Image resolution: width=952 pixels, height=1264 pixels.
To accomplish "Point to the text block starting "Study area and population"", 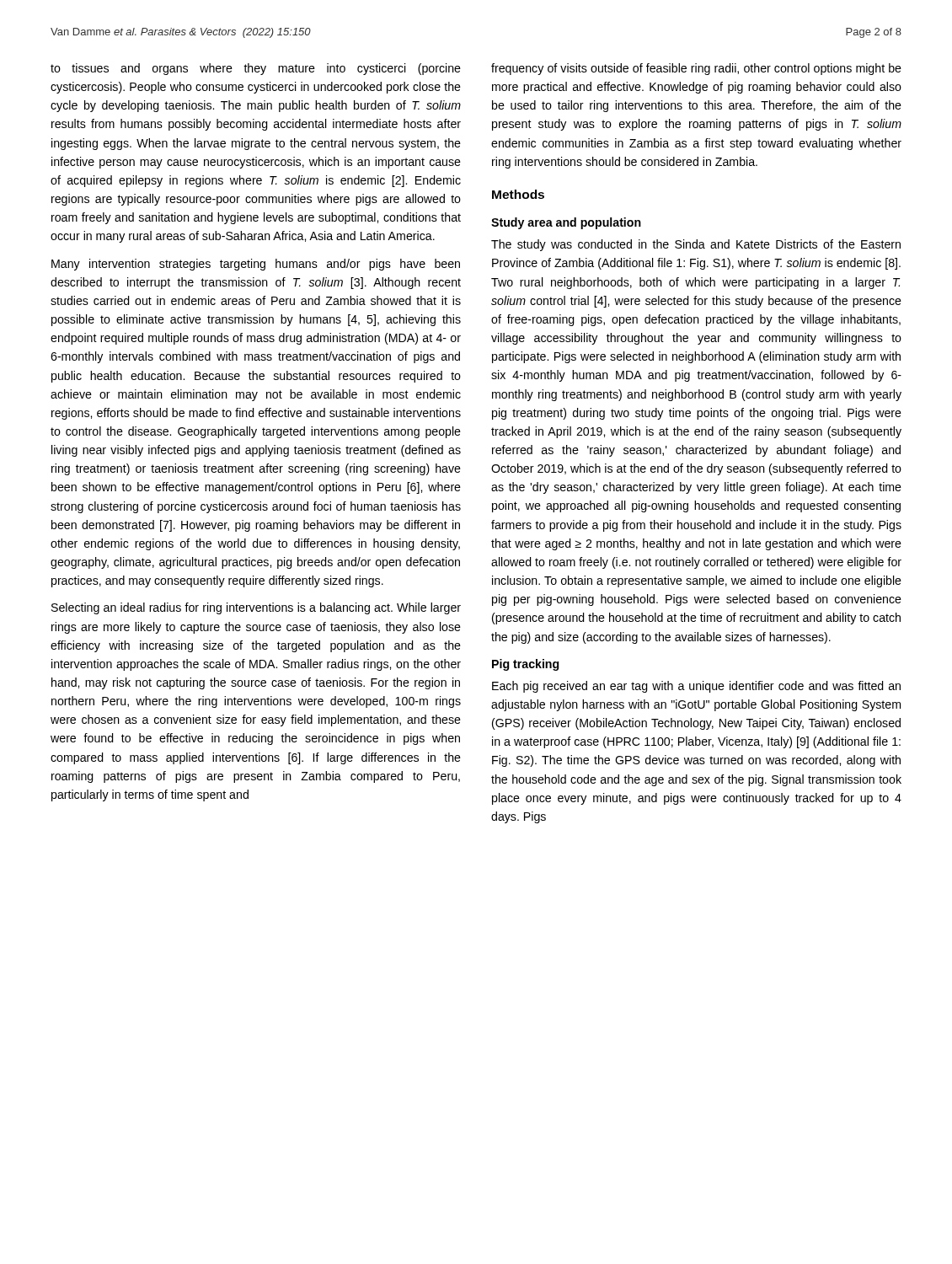I will tap(566, 223).
